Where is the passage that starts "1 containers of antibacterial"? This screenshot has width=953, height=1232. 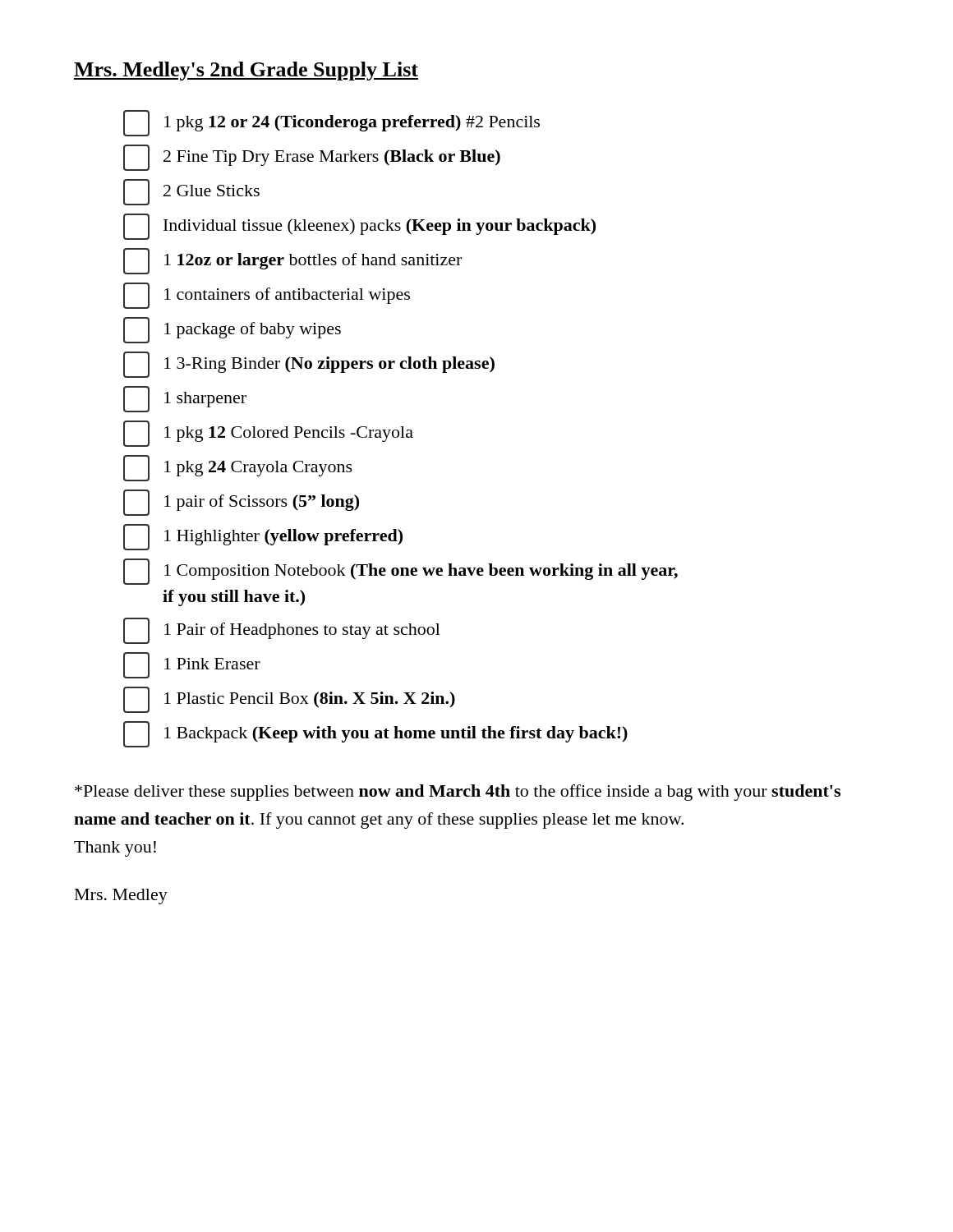pos(267,296)
